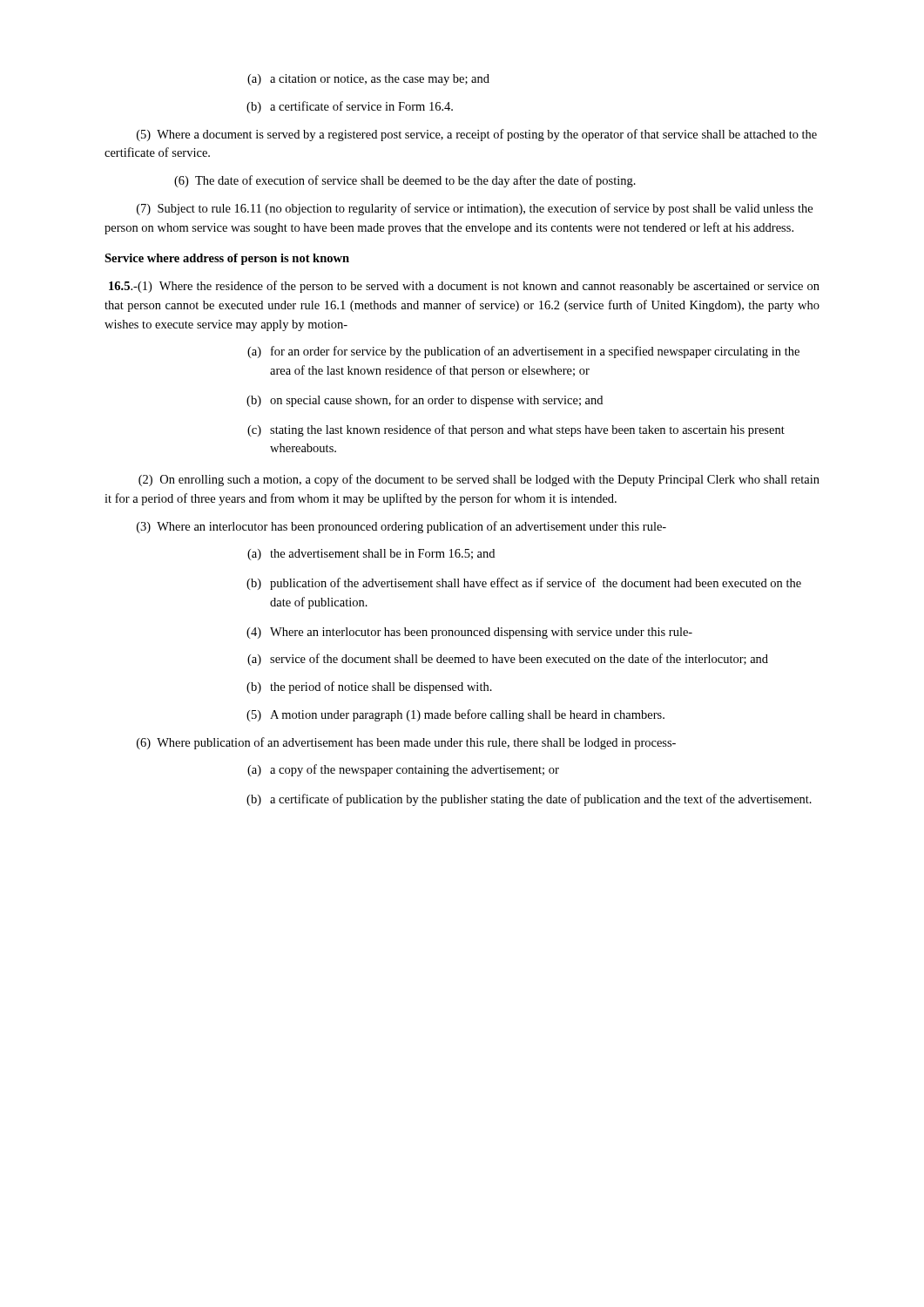The width and height of the screenshot is (924, 1307).
Task: Find the section header on this page that starts "Service where address"
Action: pos(227,258)
